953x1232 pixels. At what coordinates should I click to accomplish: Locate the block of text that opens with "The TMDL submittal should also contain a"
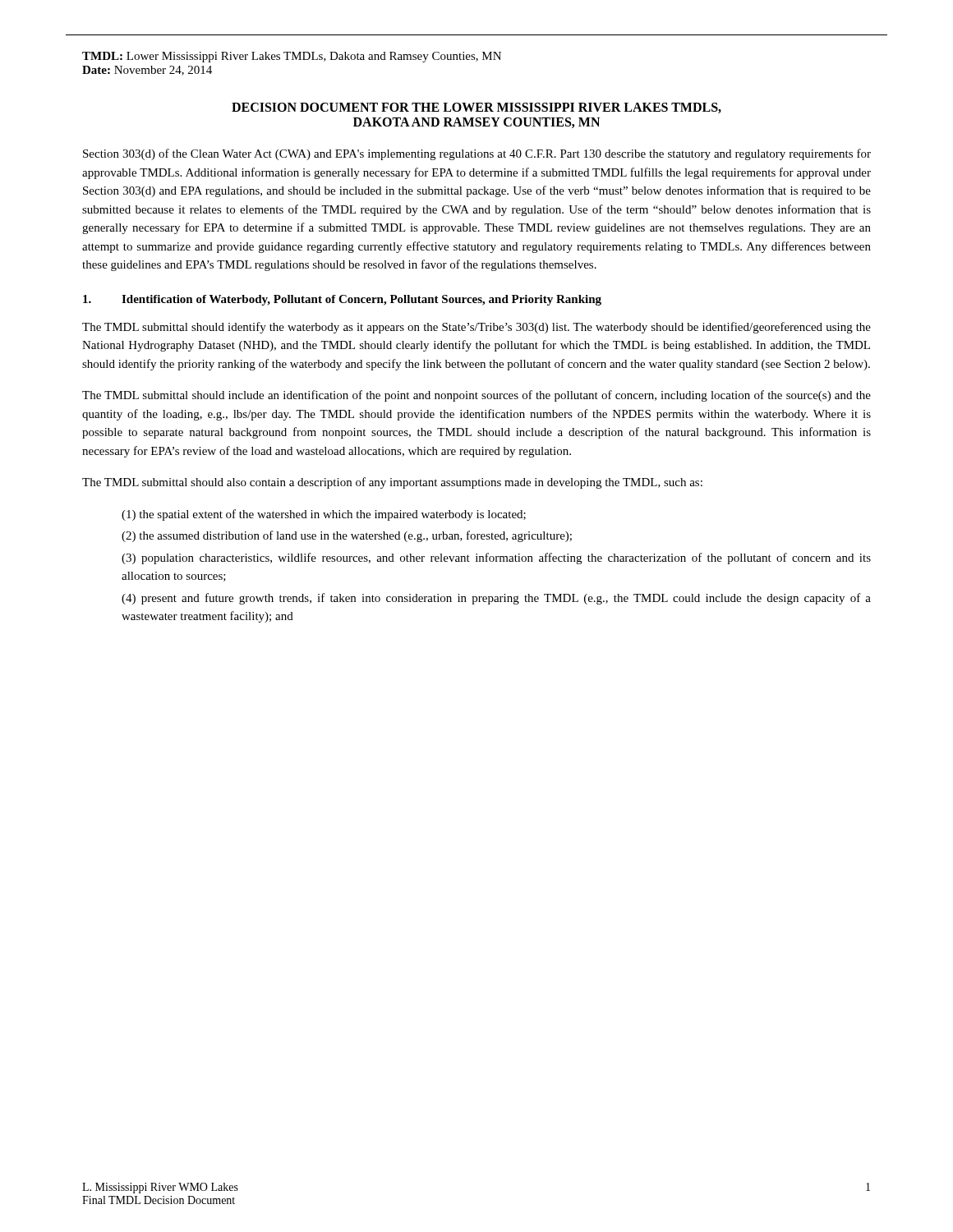[393, 482]
